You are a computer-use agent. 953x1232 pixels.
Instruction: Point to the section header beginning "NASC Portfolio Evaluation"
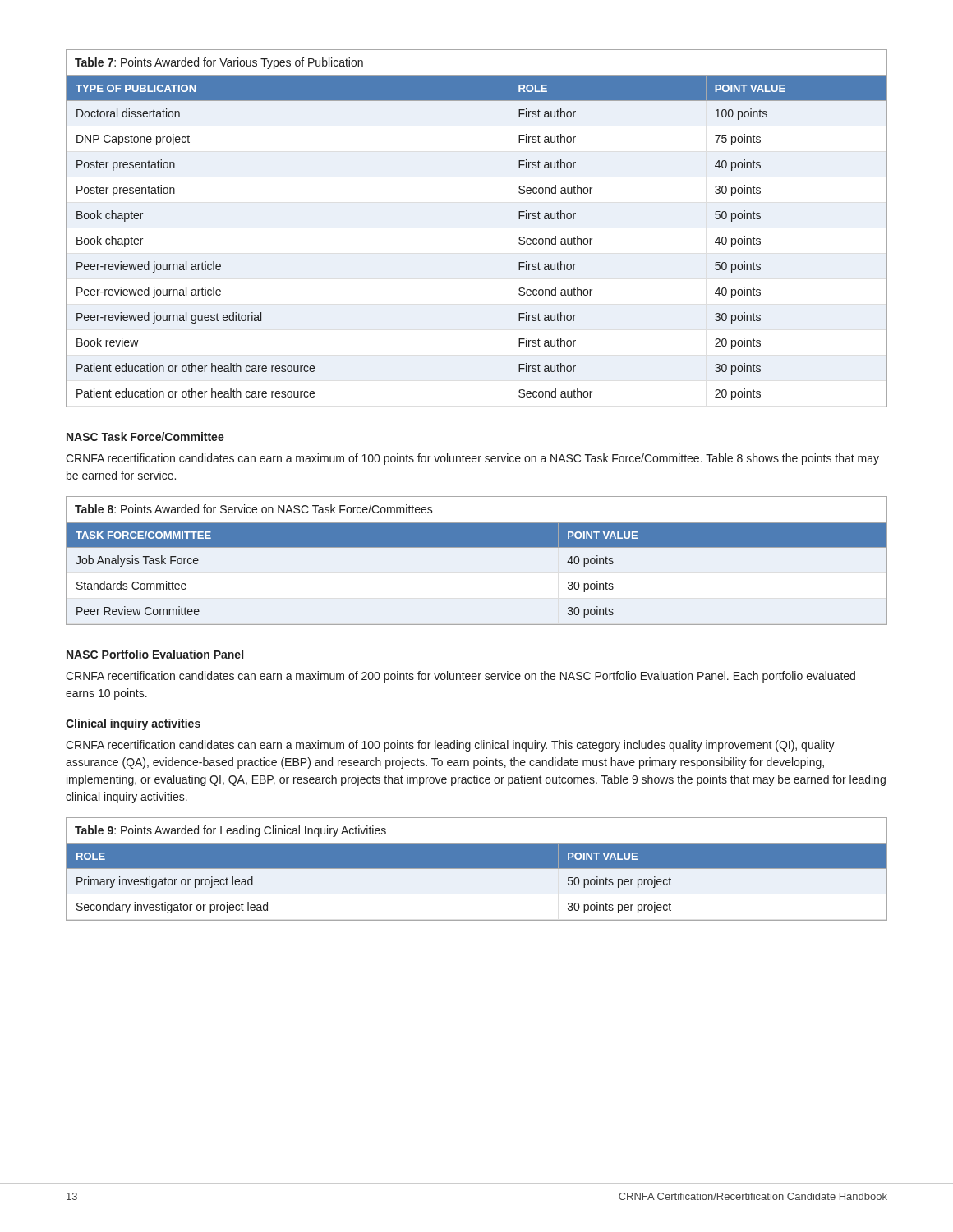pyautogui.click(x=155, y=655)
